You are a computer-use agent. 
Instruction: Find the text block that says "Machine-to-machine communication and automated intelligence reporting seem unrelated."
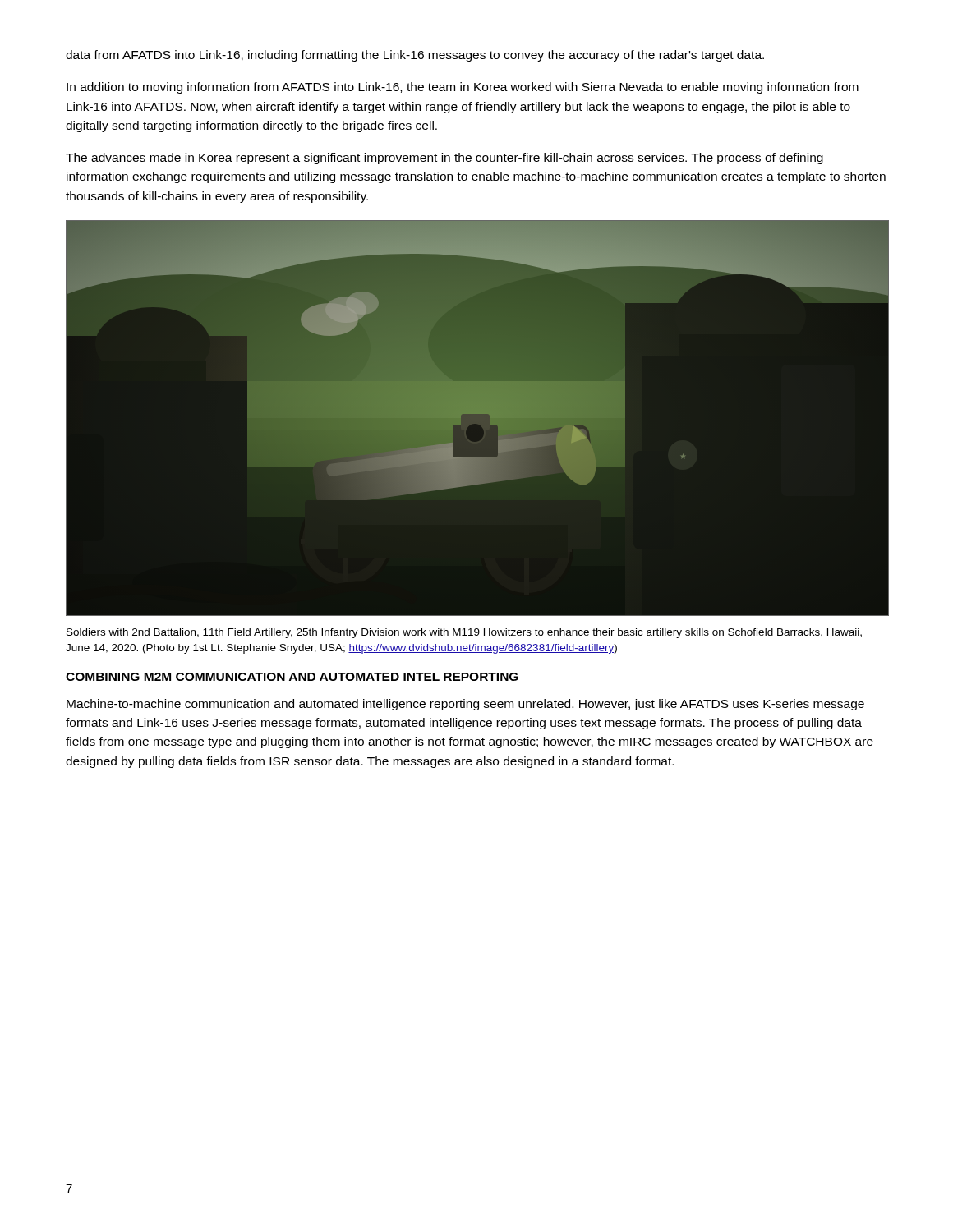pyautogui.click(x=470, y=732)
